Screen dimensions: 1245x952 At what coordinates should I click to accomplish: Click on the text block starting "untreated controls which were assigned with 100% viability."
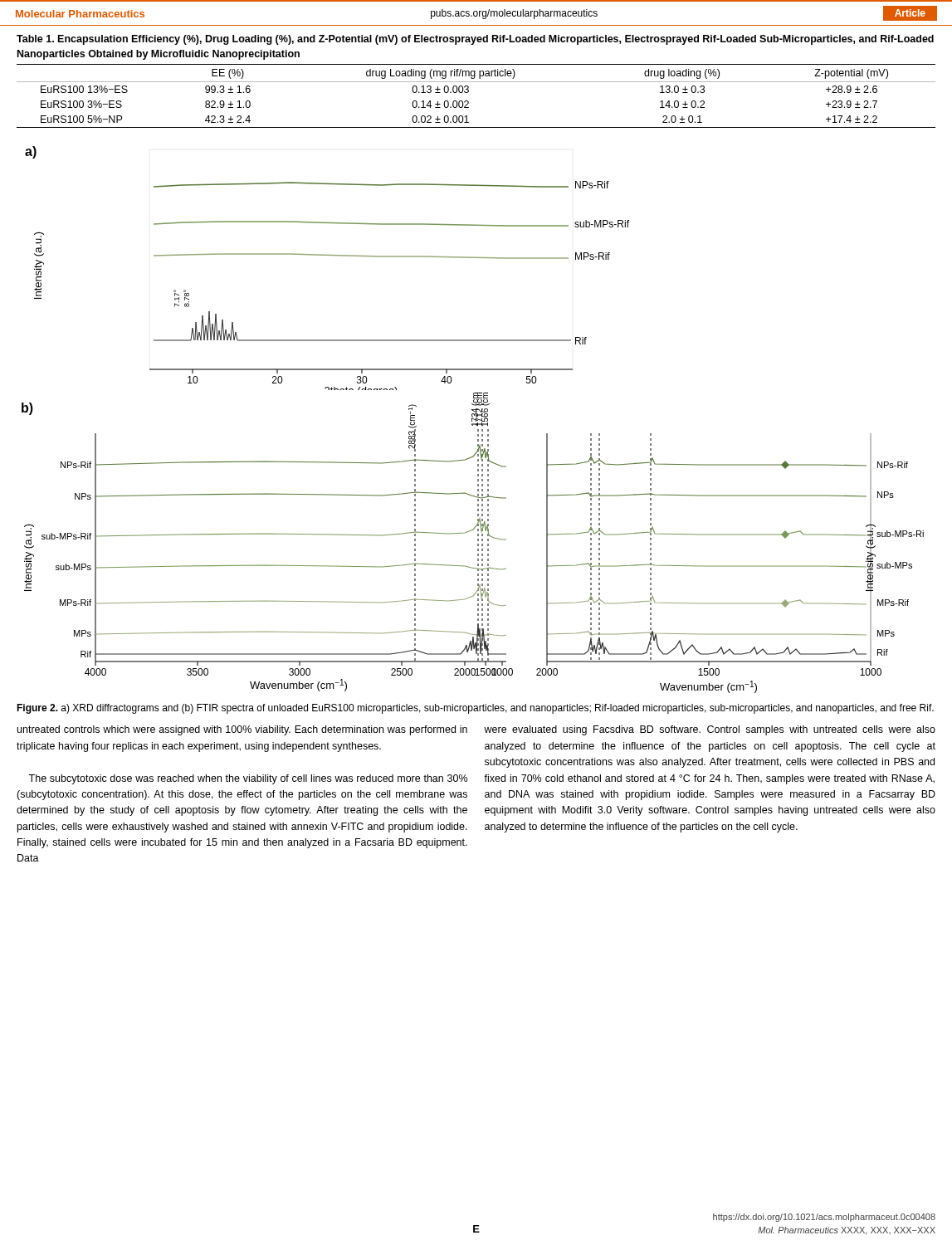(x=242, y=794)
